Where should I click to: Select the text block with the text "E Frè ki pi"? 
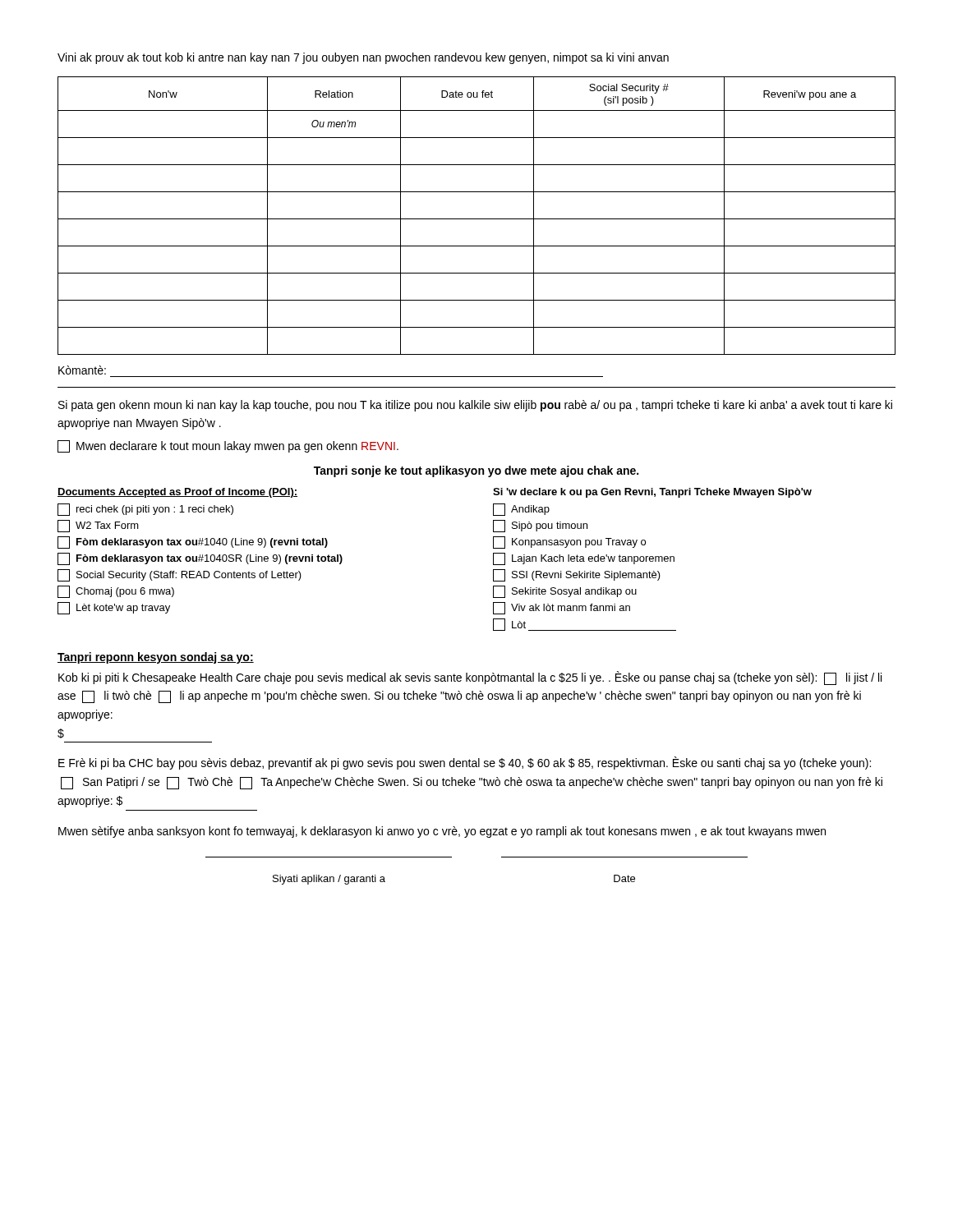pyautogui.click(x=470, y=783)
